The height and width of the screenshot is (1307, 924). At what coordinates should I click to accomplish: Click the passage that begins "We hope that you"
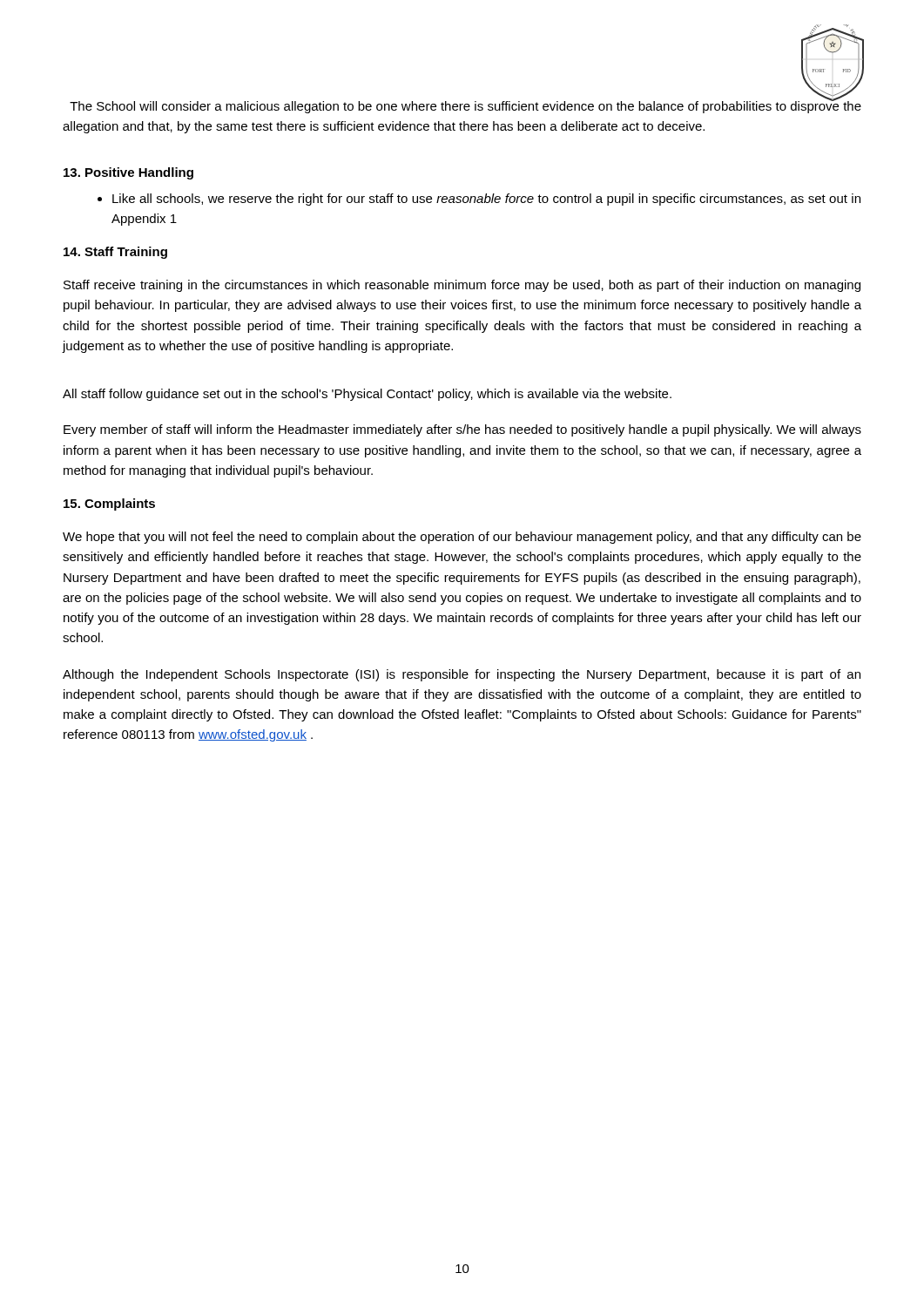point(462,587)
